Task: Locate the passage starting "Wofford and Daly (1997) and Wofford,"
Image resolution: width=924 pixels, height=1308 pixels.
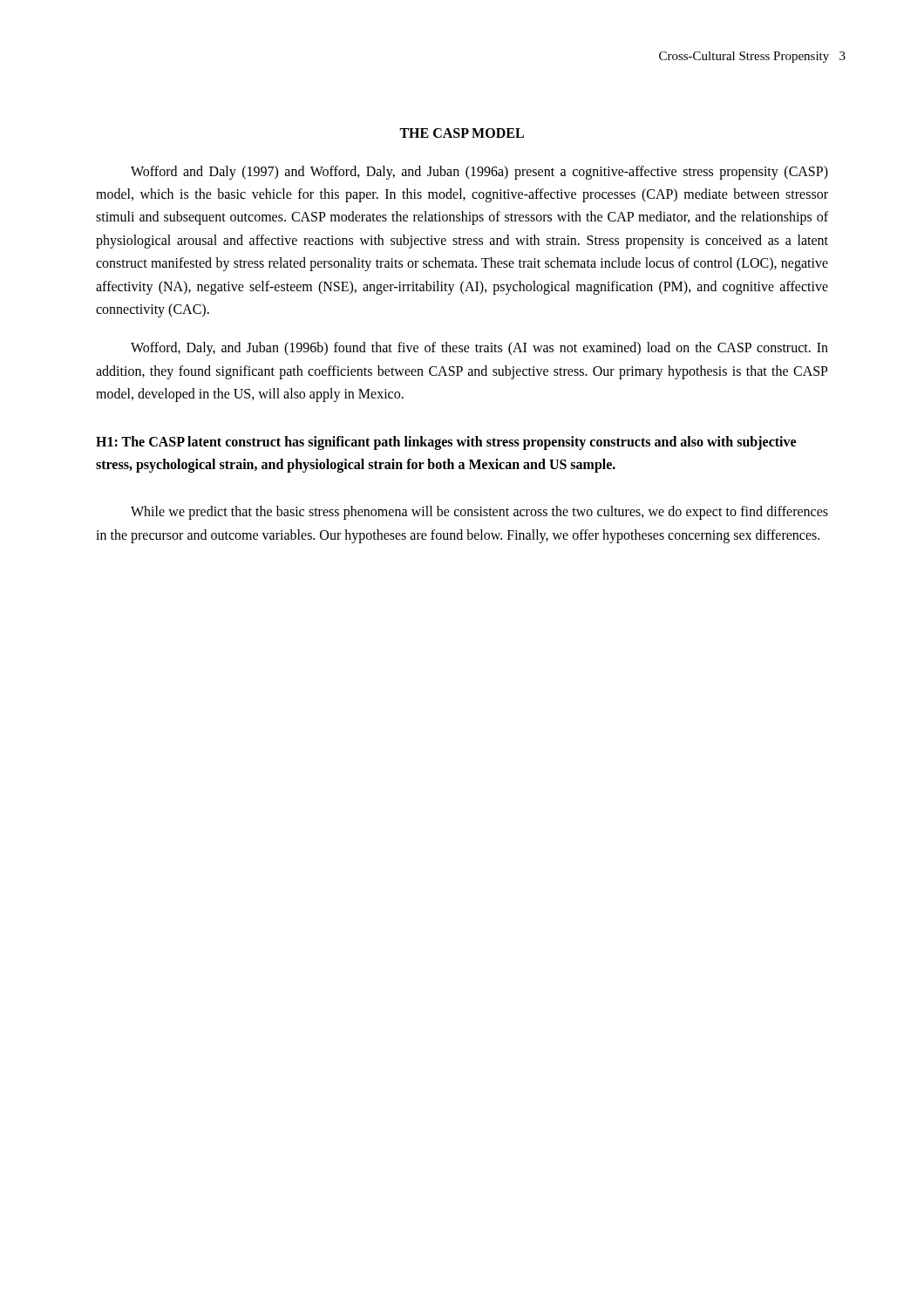Action: pos(462,240)
